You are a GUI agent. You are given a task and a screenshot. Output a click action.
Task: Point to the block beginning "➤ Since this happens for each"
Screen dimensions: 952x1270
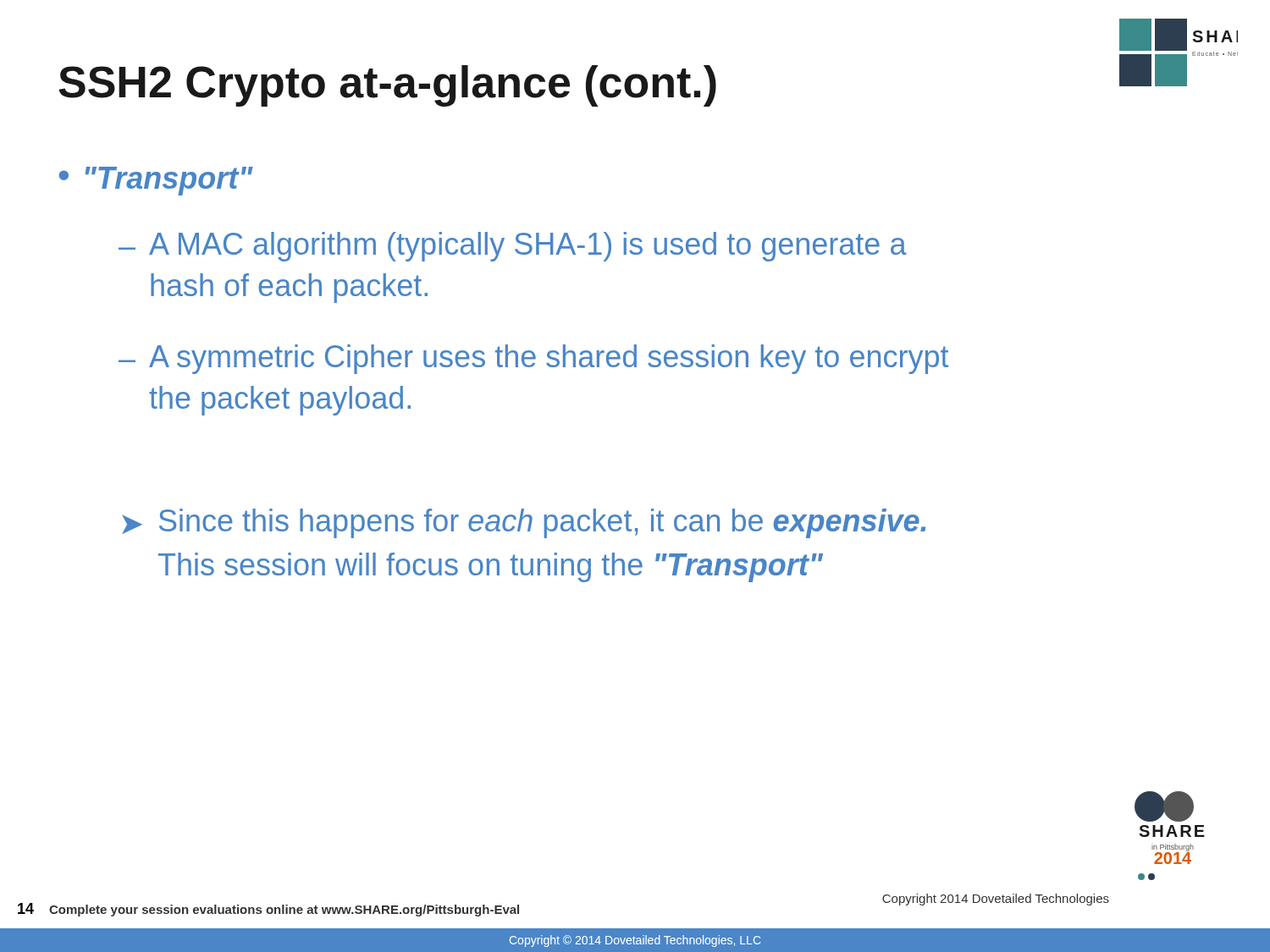656,543
